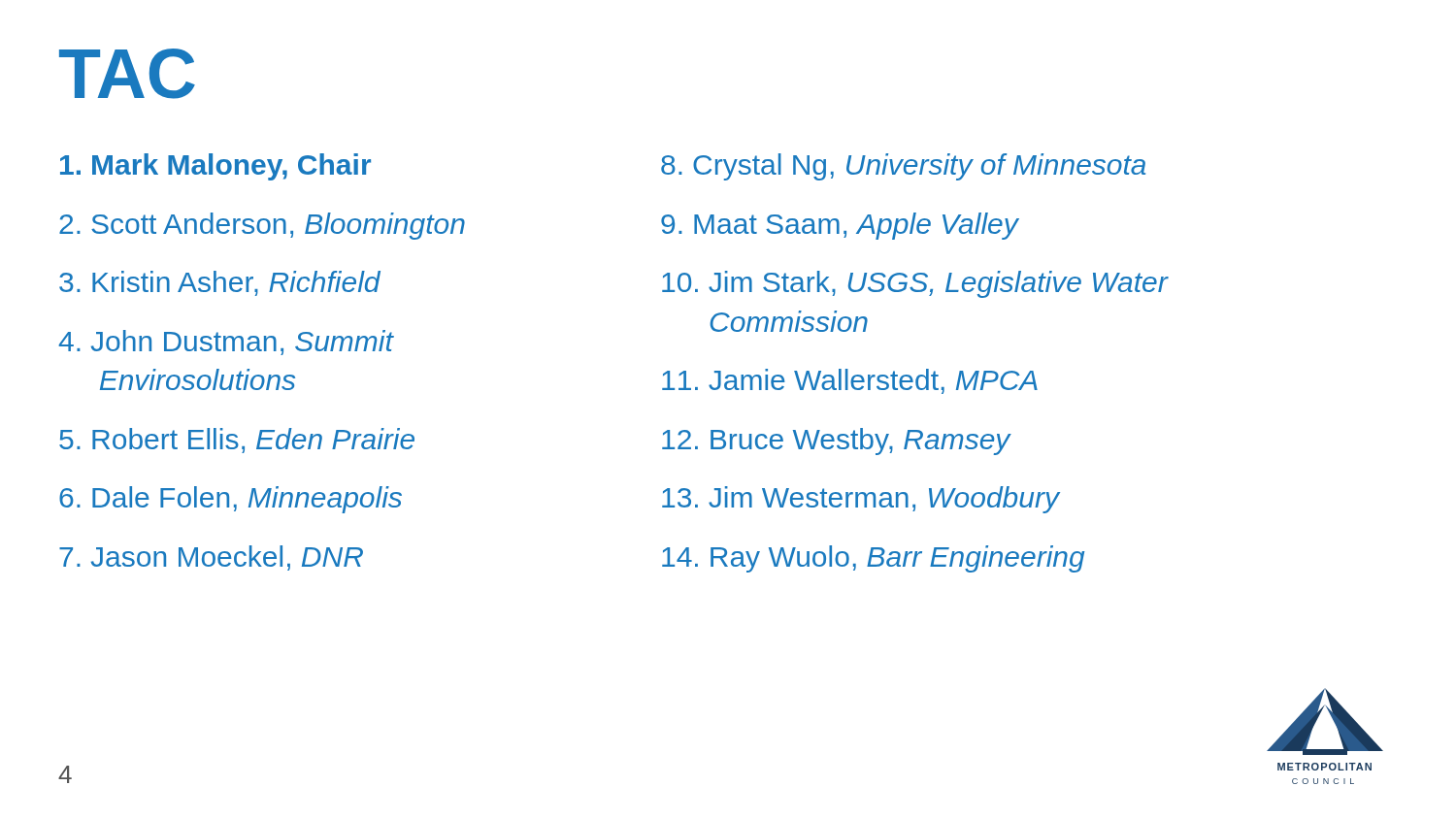Locate the text block starting "8.Crystal Ng, University"
Viewport: 1456px width, 819px height.
tap(903, 164)
